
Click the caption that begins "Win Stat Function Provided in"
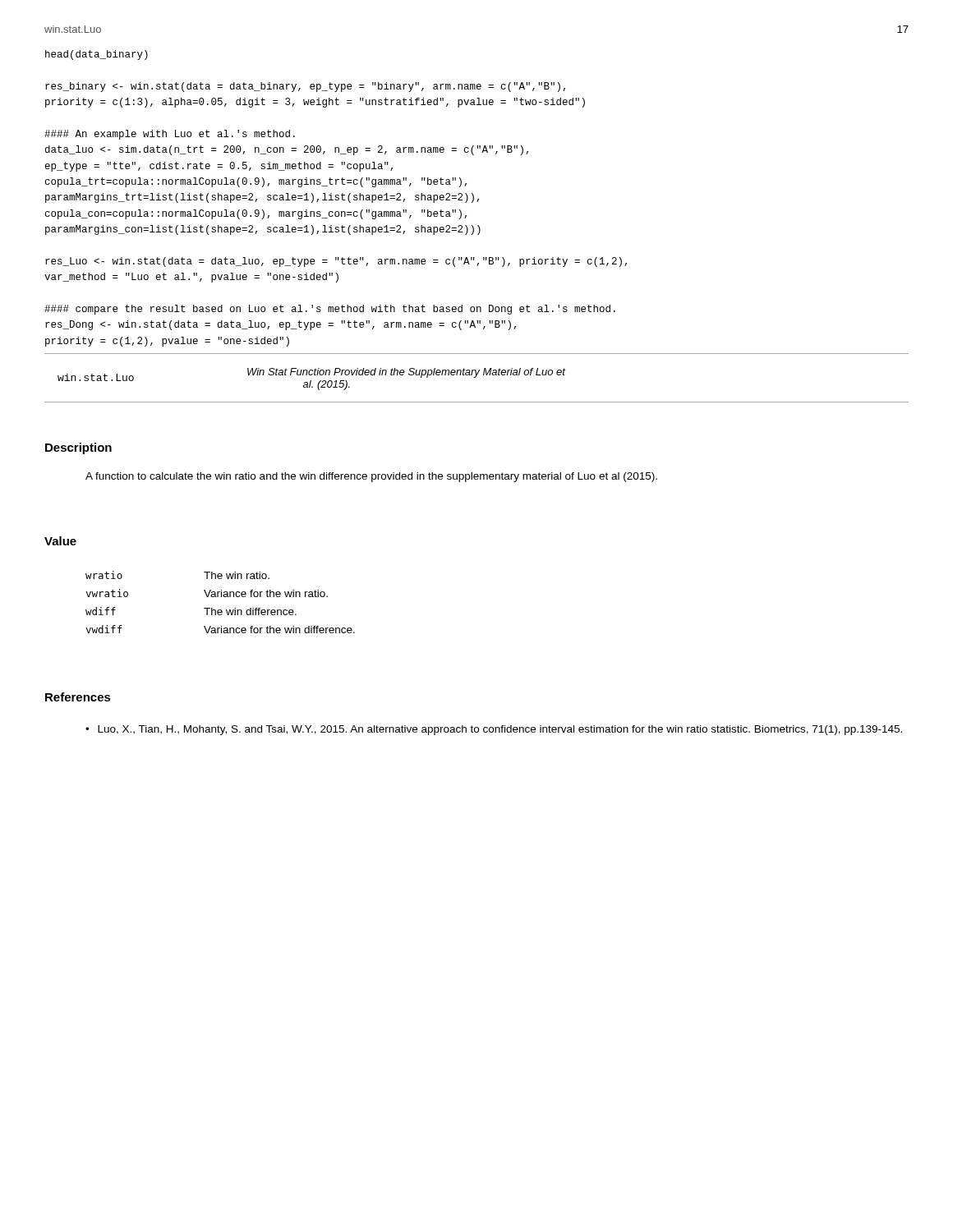click(406, 378)
